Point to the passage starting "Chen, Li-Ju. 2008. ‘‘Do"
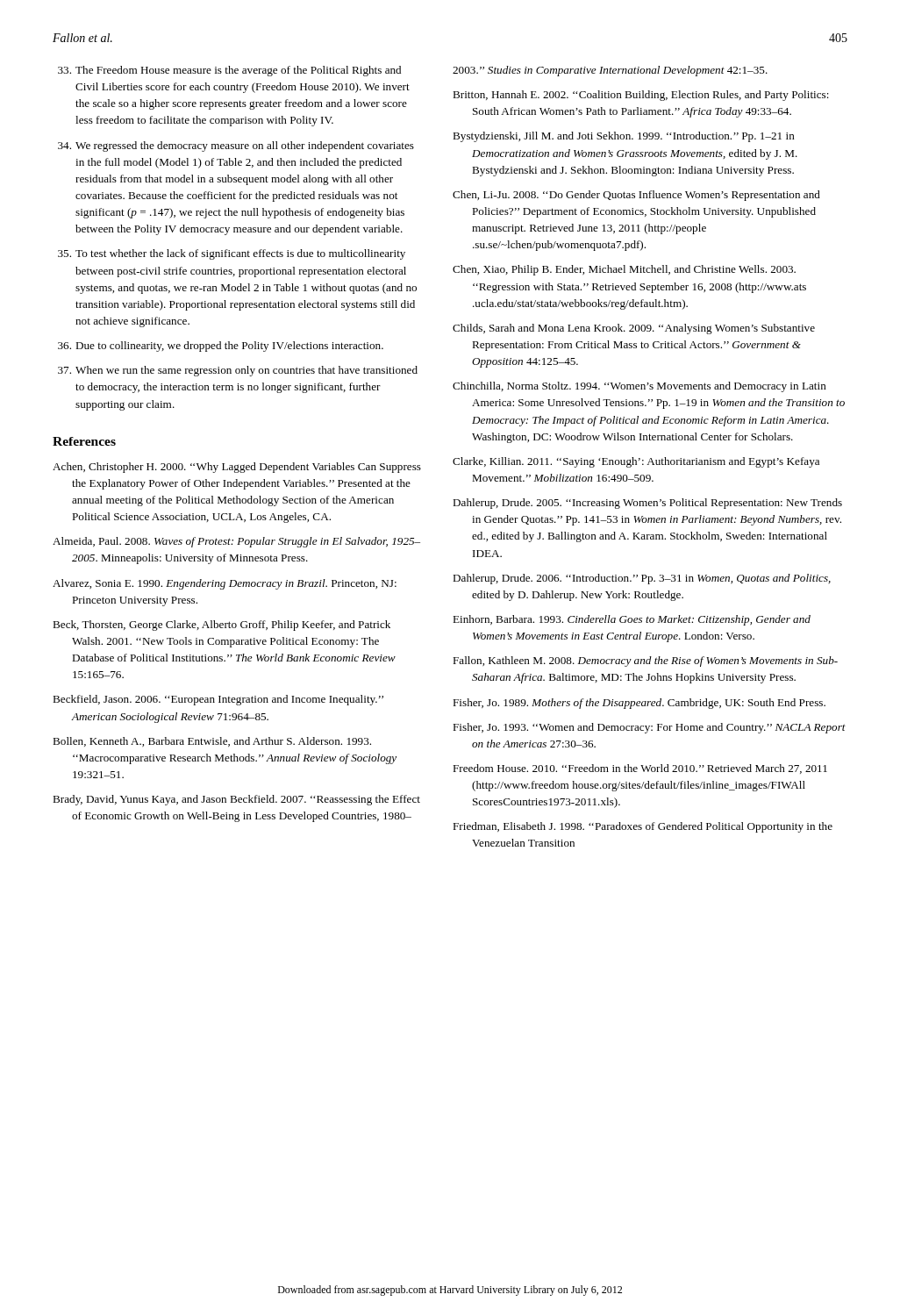This screenshot has width=900, height=1316. 636,219
